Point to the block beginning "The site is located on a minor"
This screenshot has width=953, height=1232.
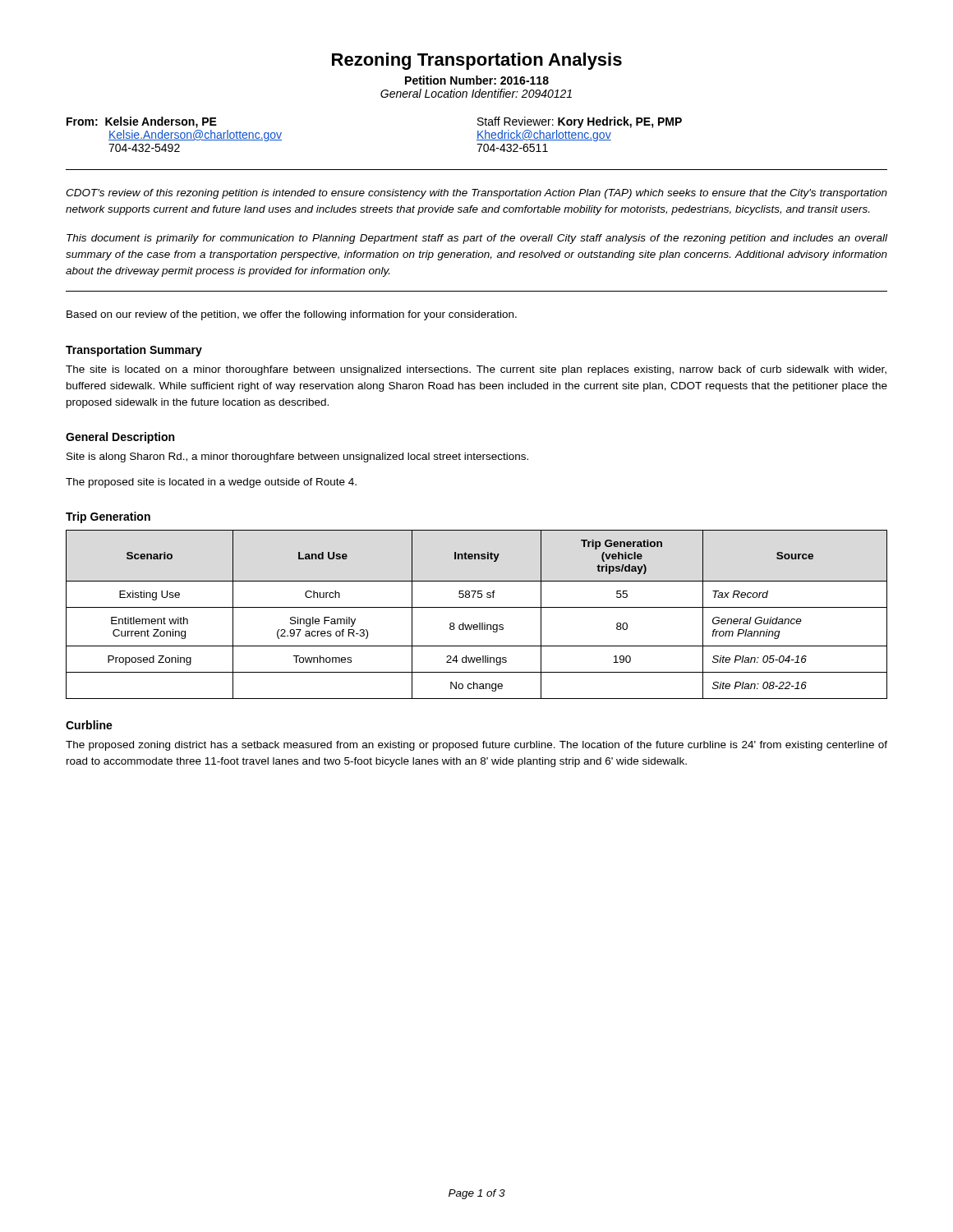[476, 385]
